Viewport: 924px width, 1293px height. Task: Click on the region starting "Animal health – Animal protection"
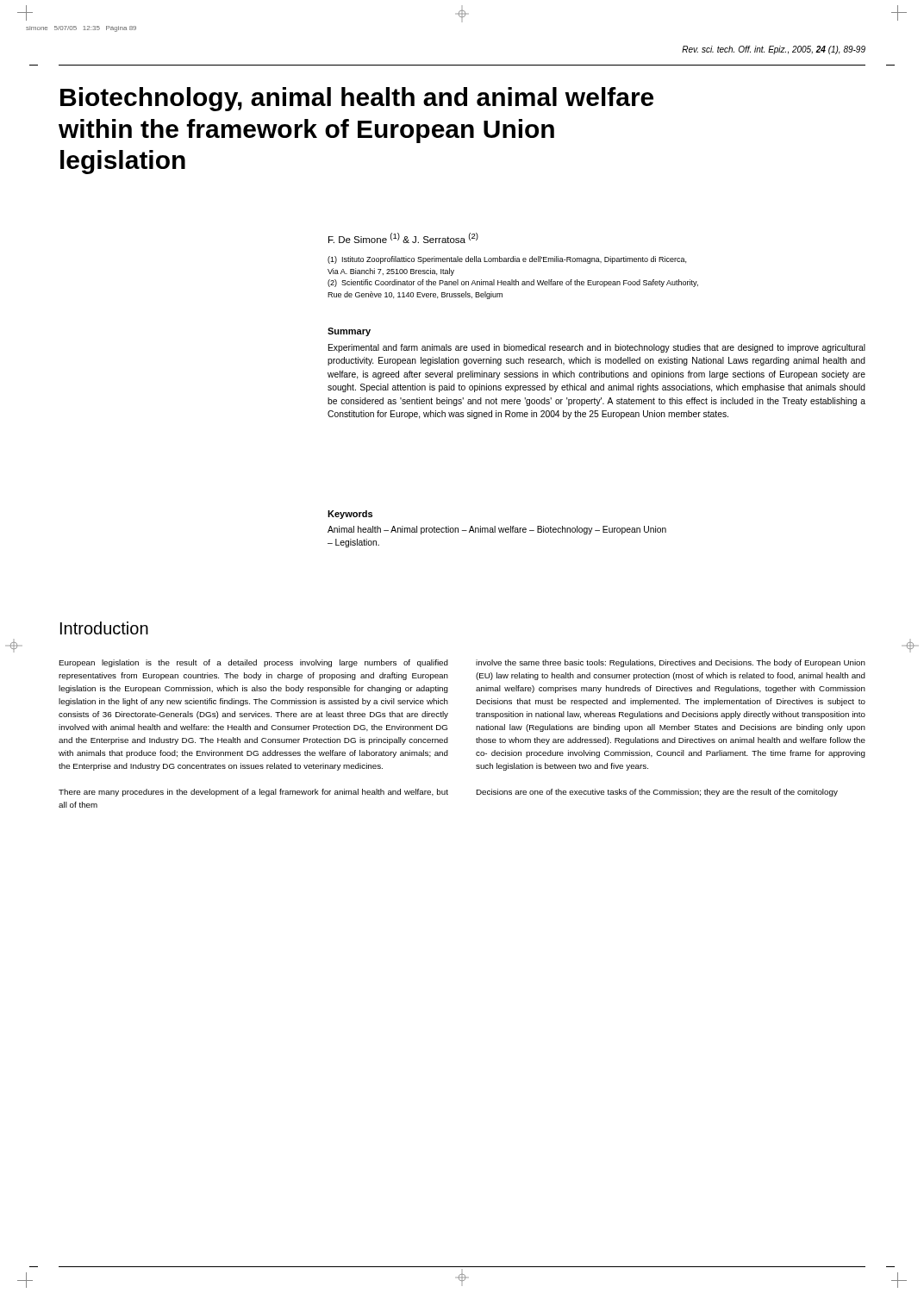(497, 536)
